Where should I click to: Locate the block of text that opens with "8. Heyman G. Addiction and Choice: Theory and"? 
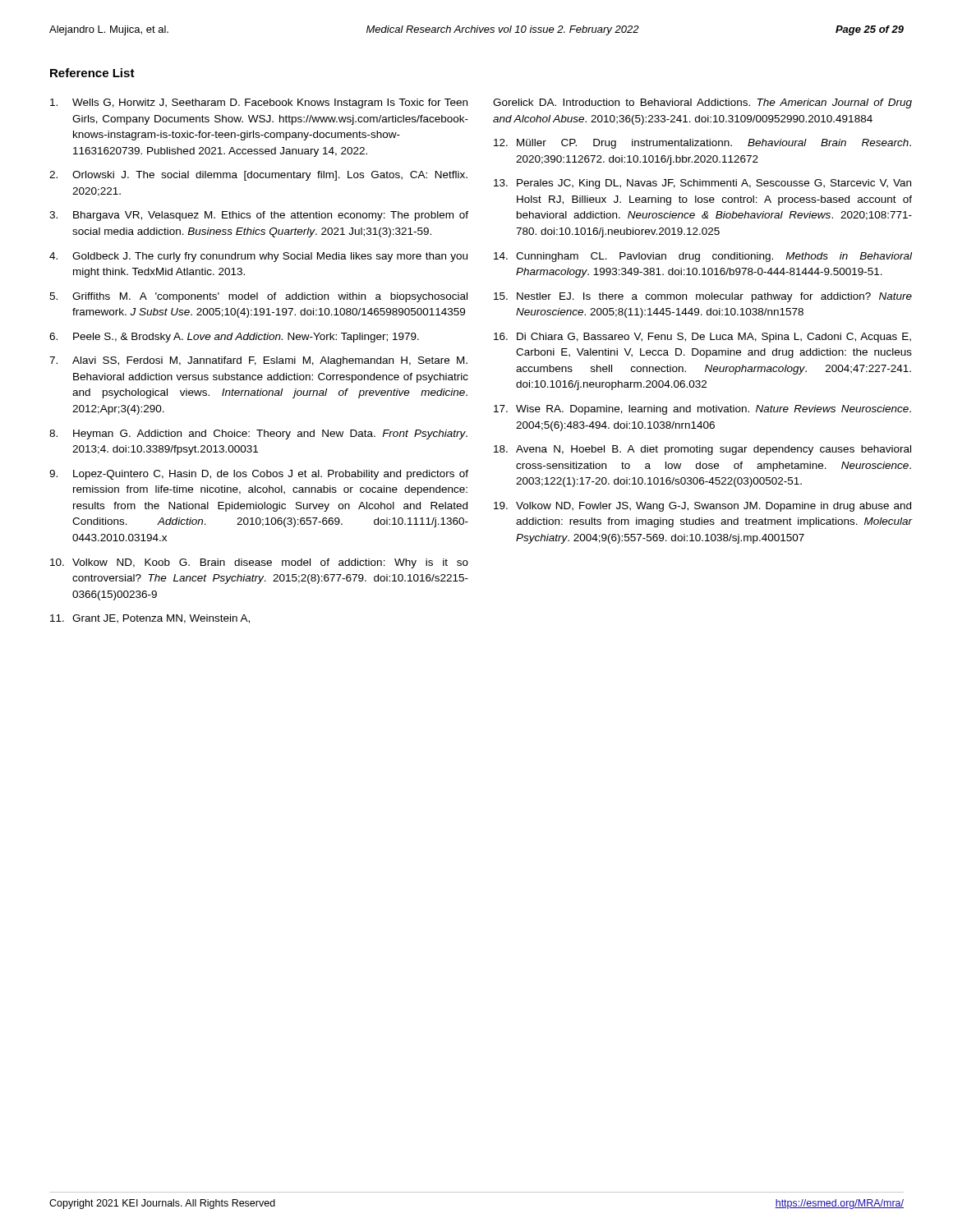tap(259, 441)
